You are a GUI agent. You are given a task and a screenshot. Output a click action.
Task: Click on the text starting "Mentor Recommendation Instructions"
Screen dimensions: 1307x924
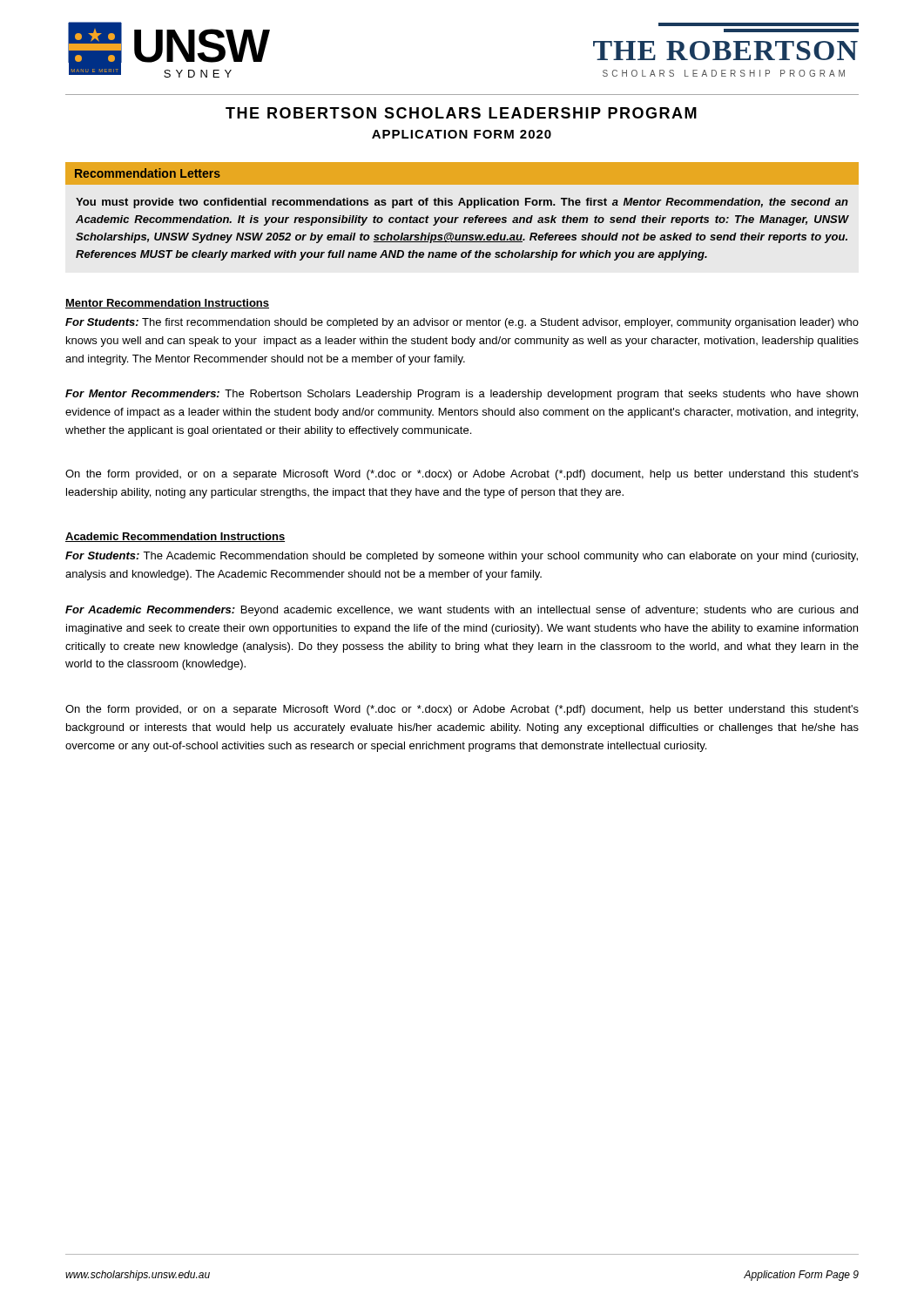tap(167, 303)
